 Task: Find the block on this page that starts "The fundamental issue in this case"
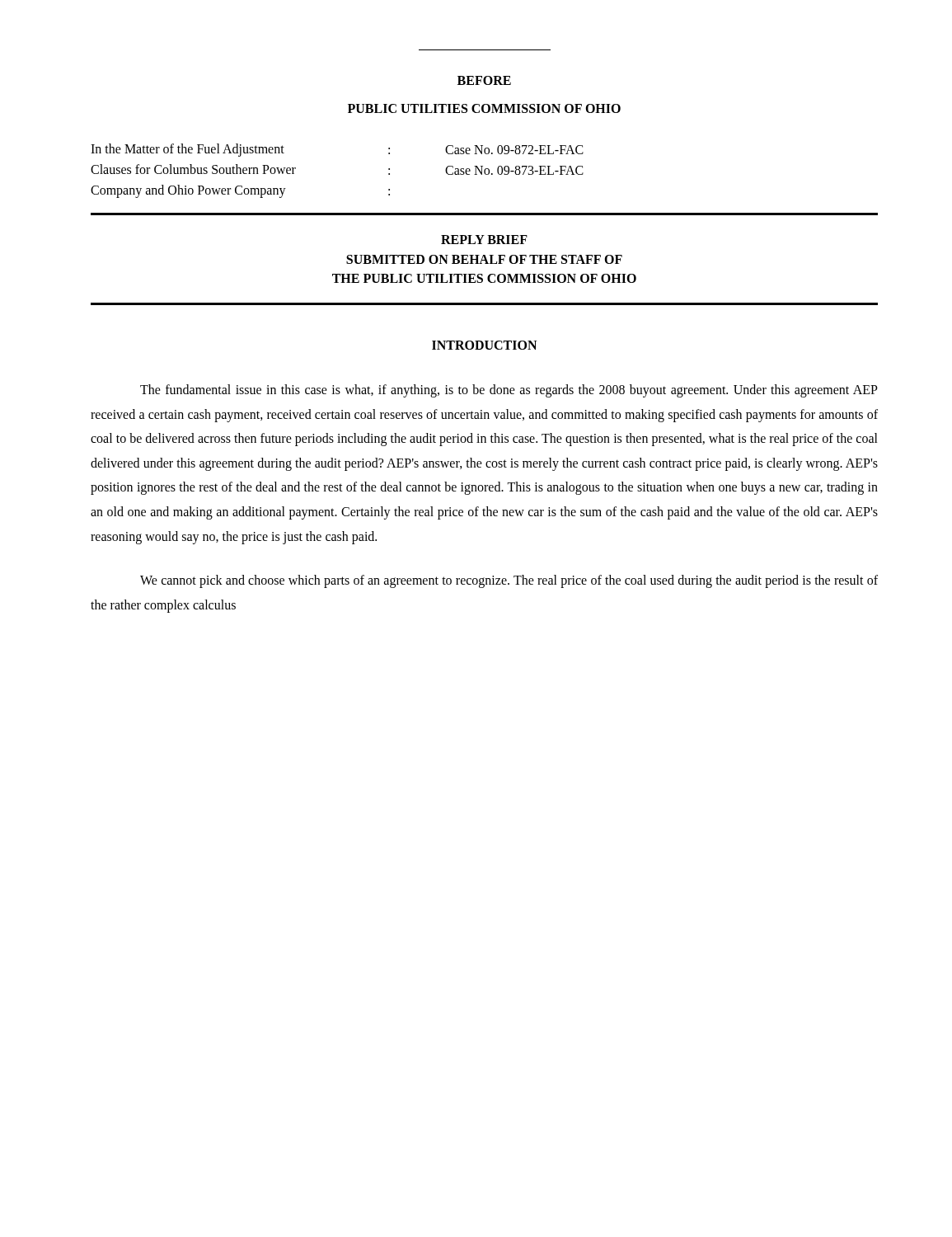tap(484, 463)
